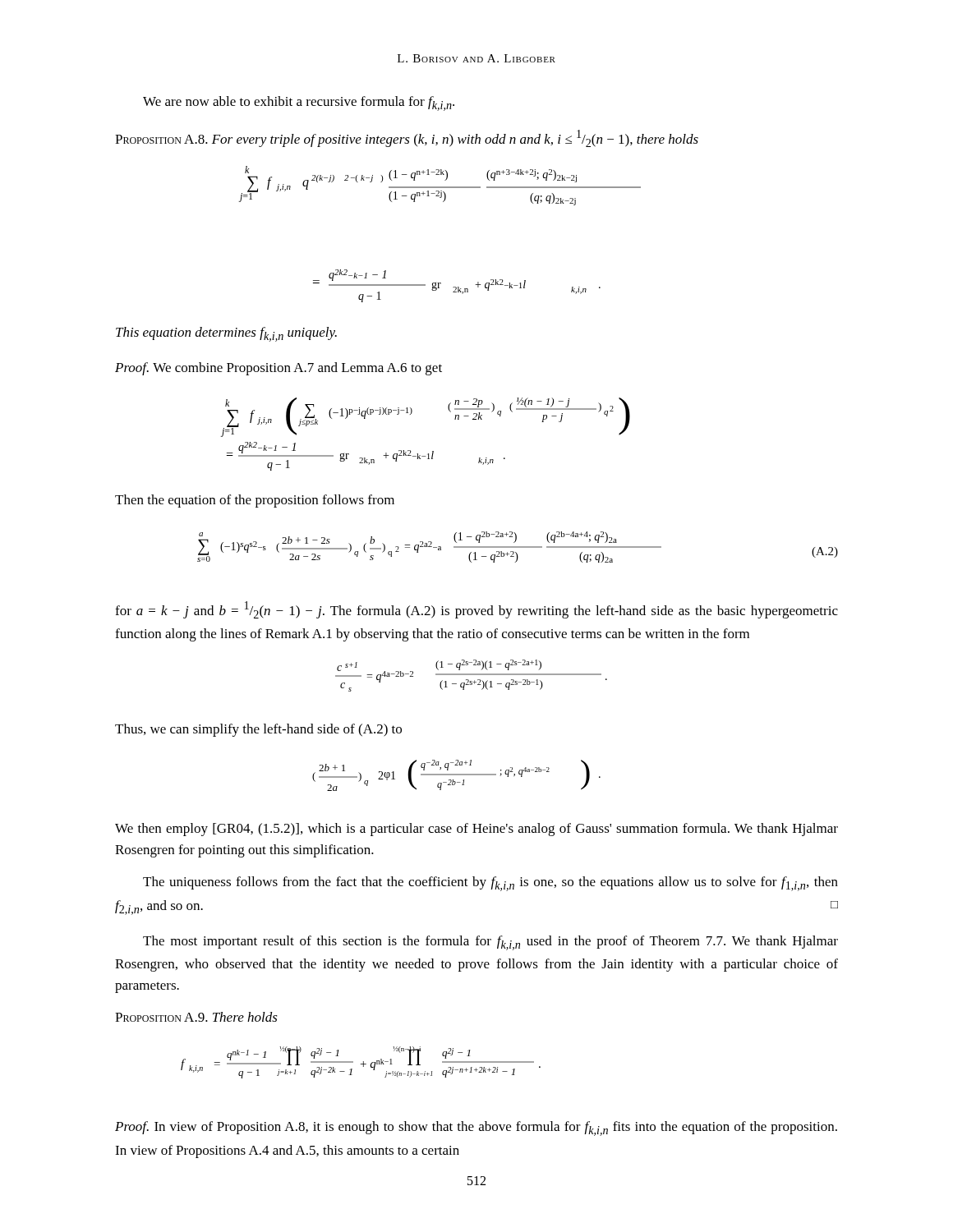Click on the passage starting "∑ s=0 a (−1)sqs2−s ( 2b"
The height and width of the screenshot is (1232, 953).
(x=518, y=552)
